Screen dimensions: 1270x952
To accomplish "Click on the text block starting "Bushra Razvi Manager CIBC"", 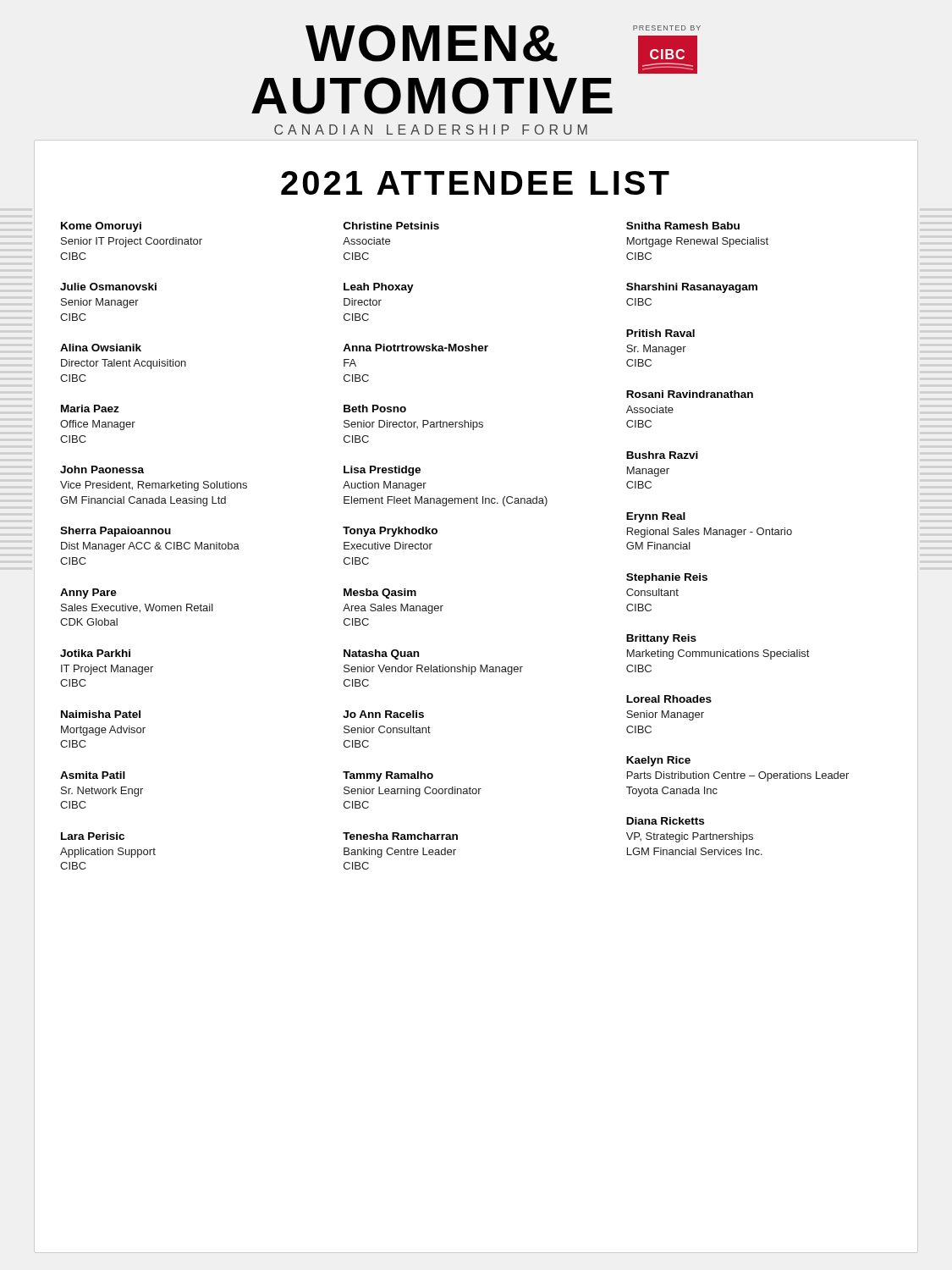I will click(662, 455).
